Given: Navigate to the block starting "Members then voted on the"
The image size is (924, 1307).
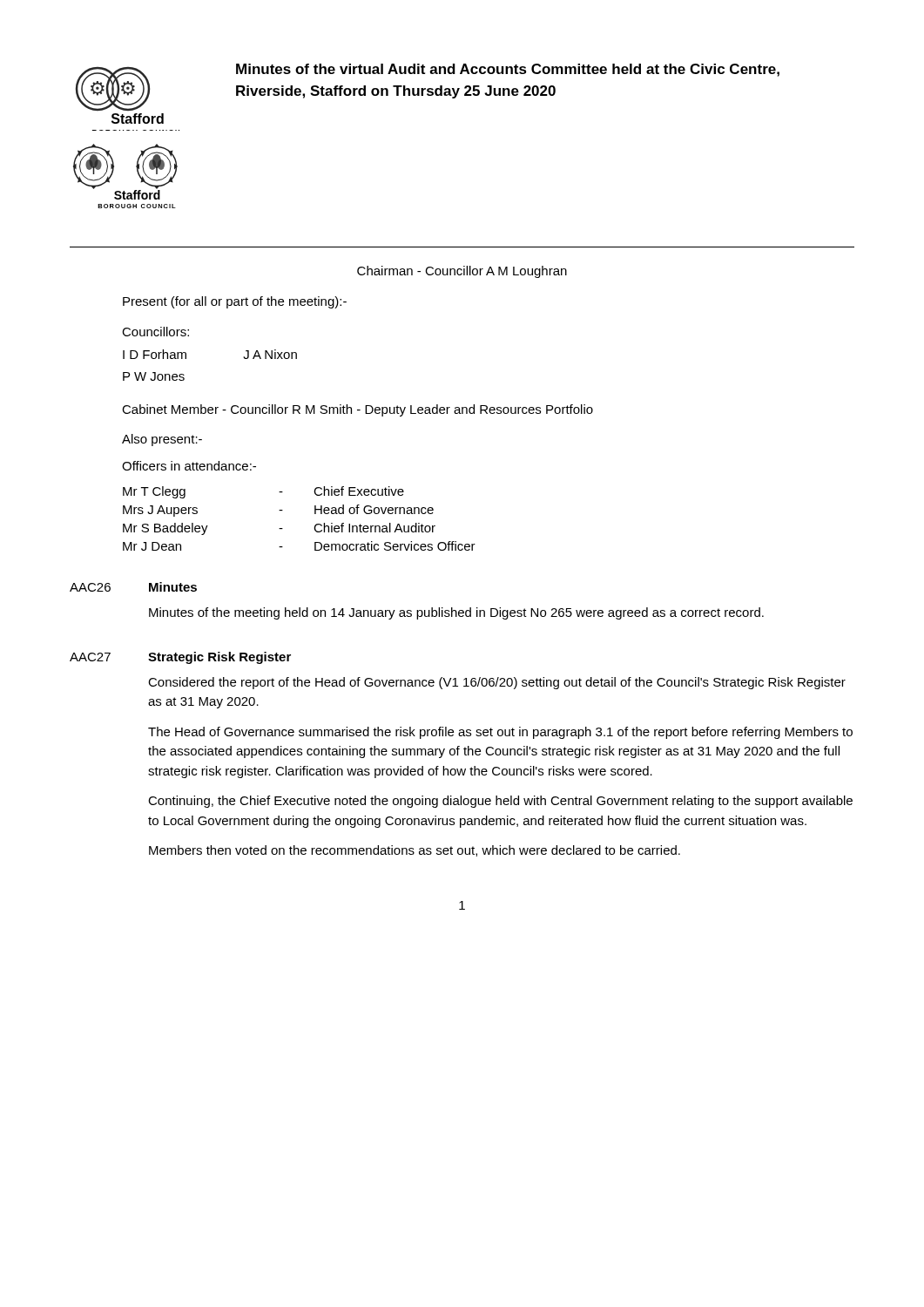Looking at the screenshot, I should click(x=501, y=851).
